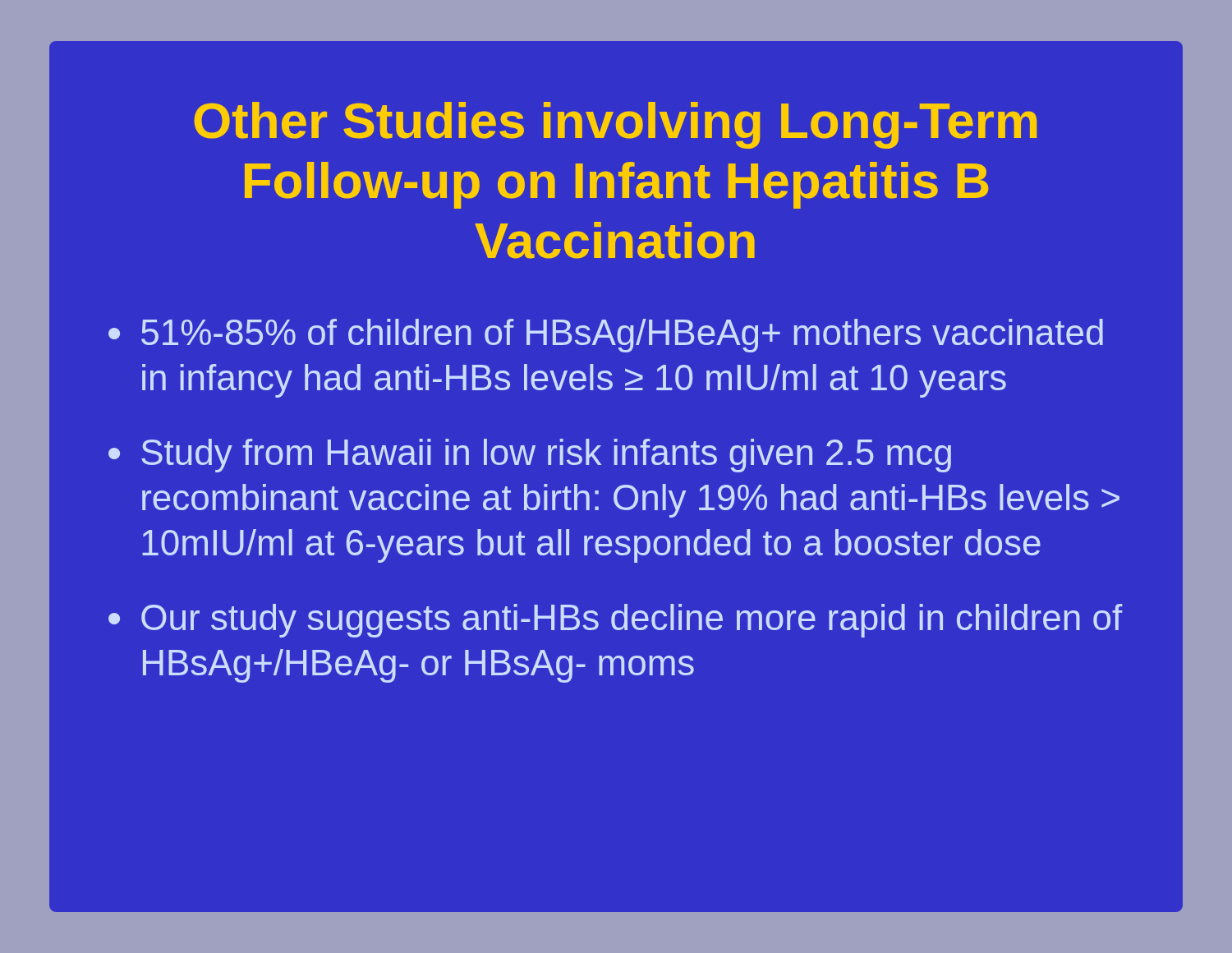Click the passage that begins "• Our study suggests anti-HBs decline"
Viewport: 1232px width, 953px height.
pyautogui.click(x=616, y=640)
